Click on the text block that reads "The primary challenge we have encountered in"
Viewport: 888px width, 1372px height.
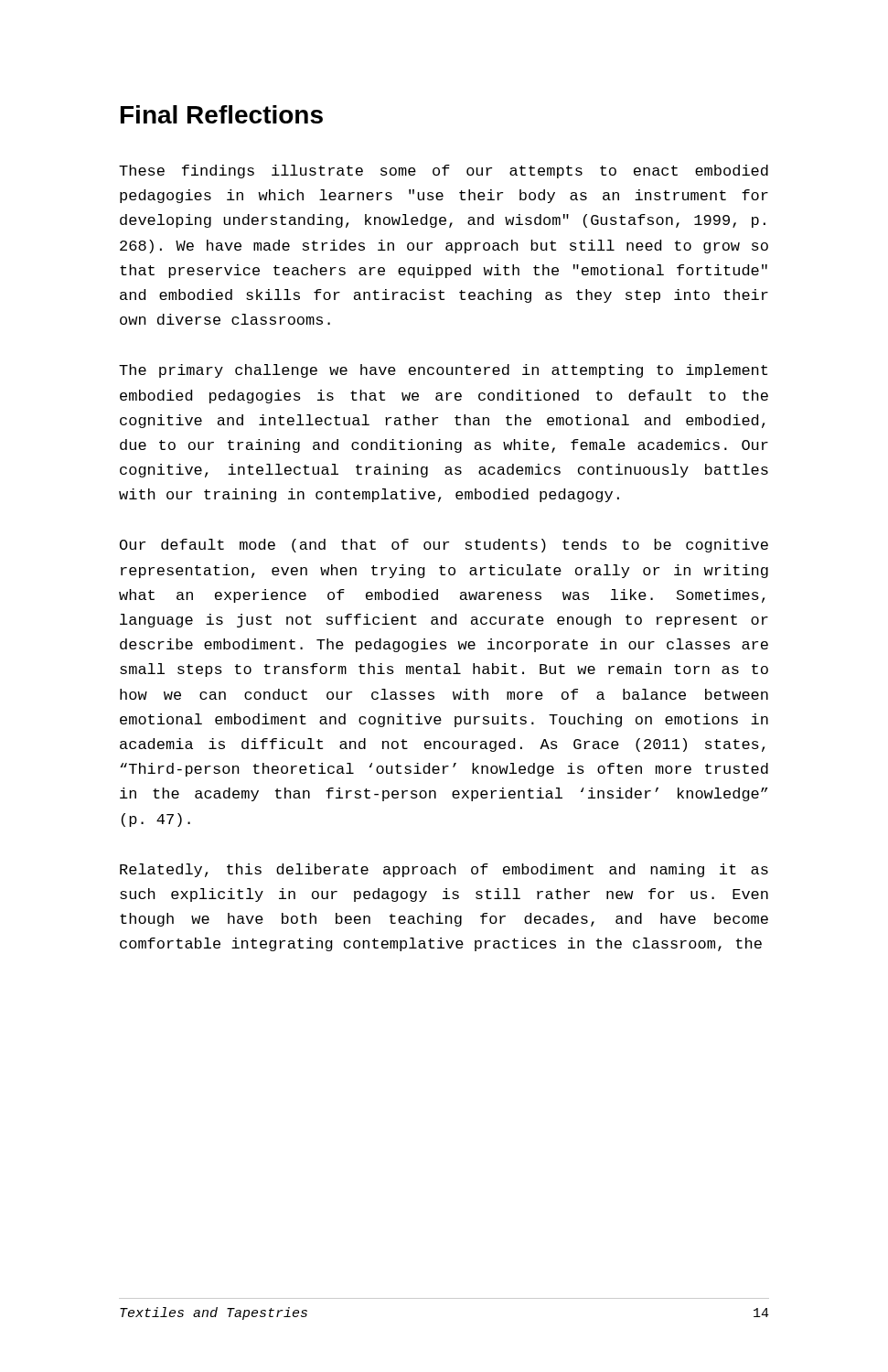(444, 433)
